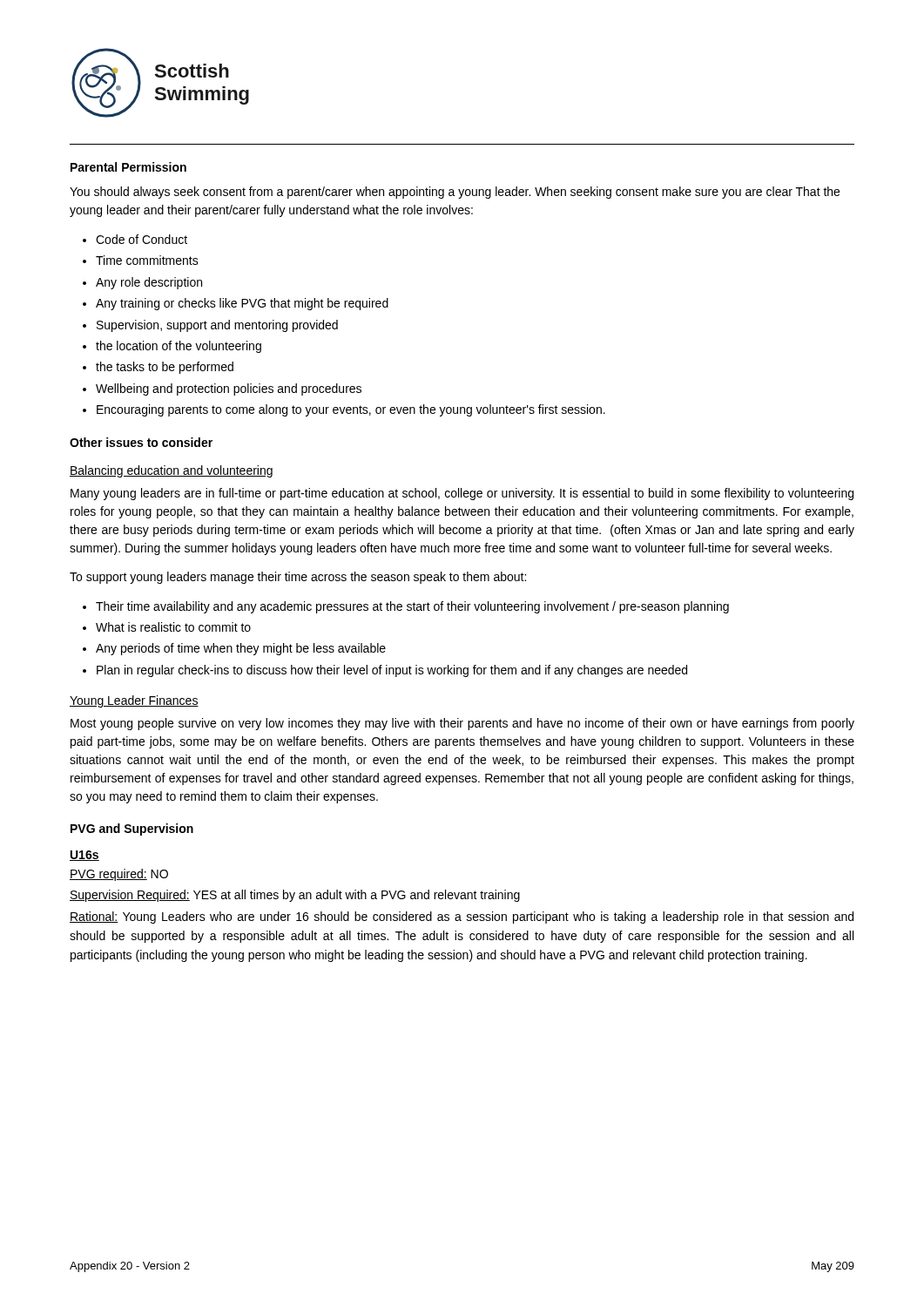Point to "Parental Permission"
This screenshot has height=1307, width=924.
coord(128,167)
